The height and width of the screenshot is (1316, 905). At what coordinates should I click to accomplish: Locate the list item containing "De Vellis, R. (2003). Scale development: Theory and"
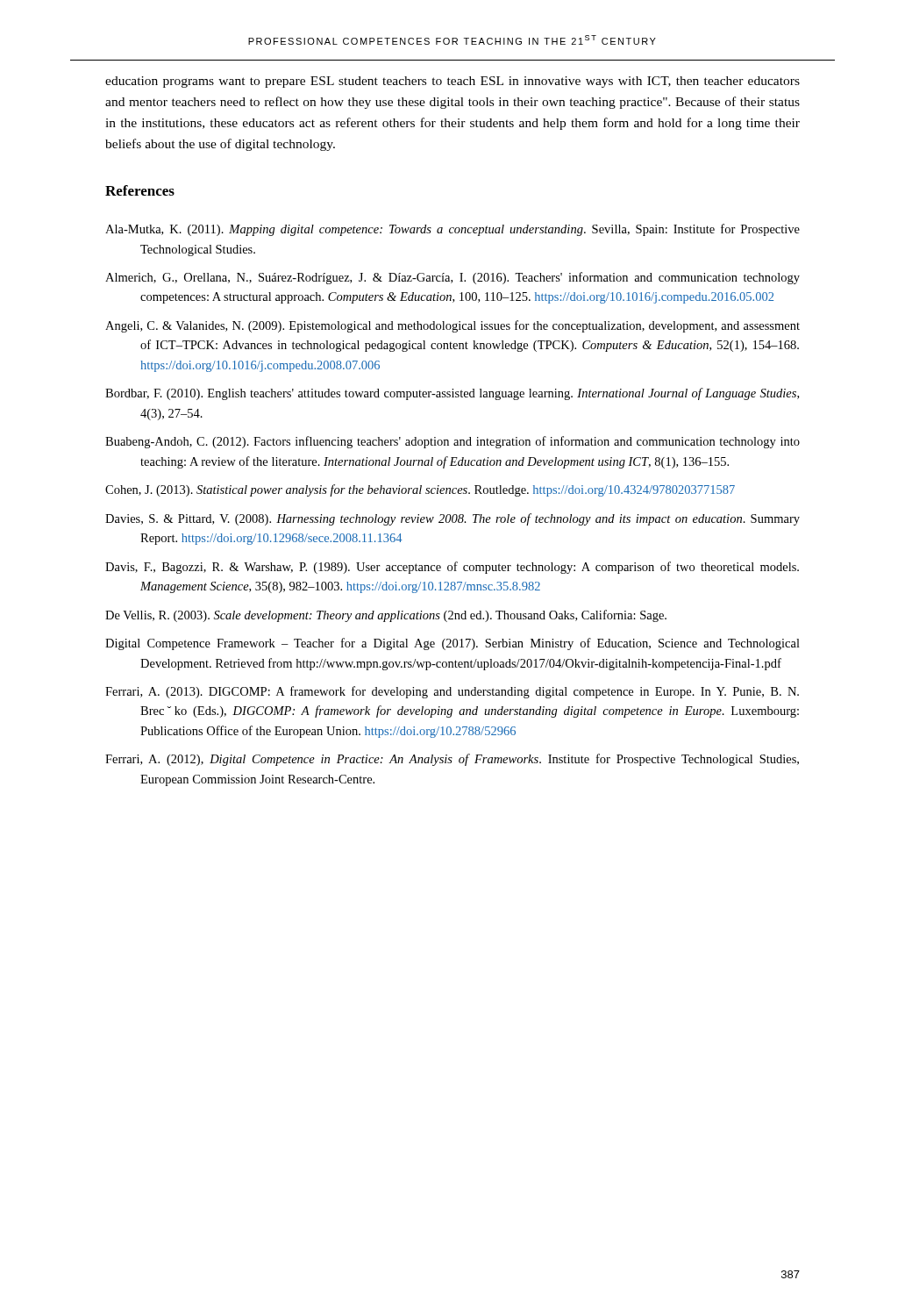386,615
